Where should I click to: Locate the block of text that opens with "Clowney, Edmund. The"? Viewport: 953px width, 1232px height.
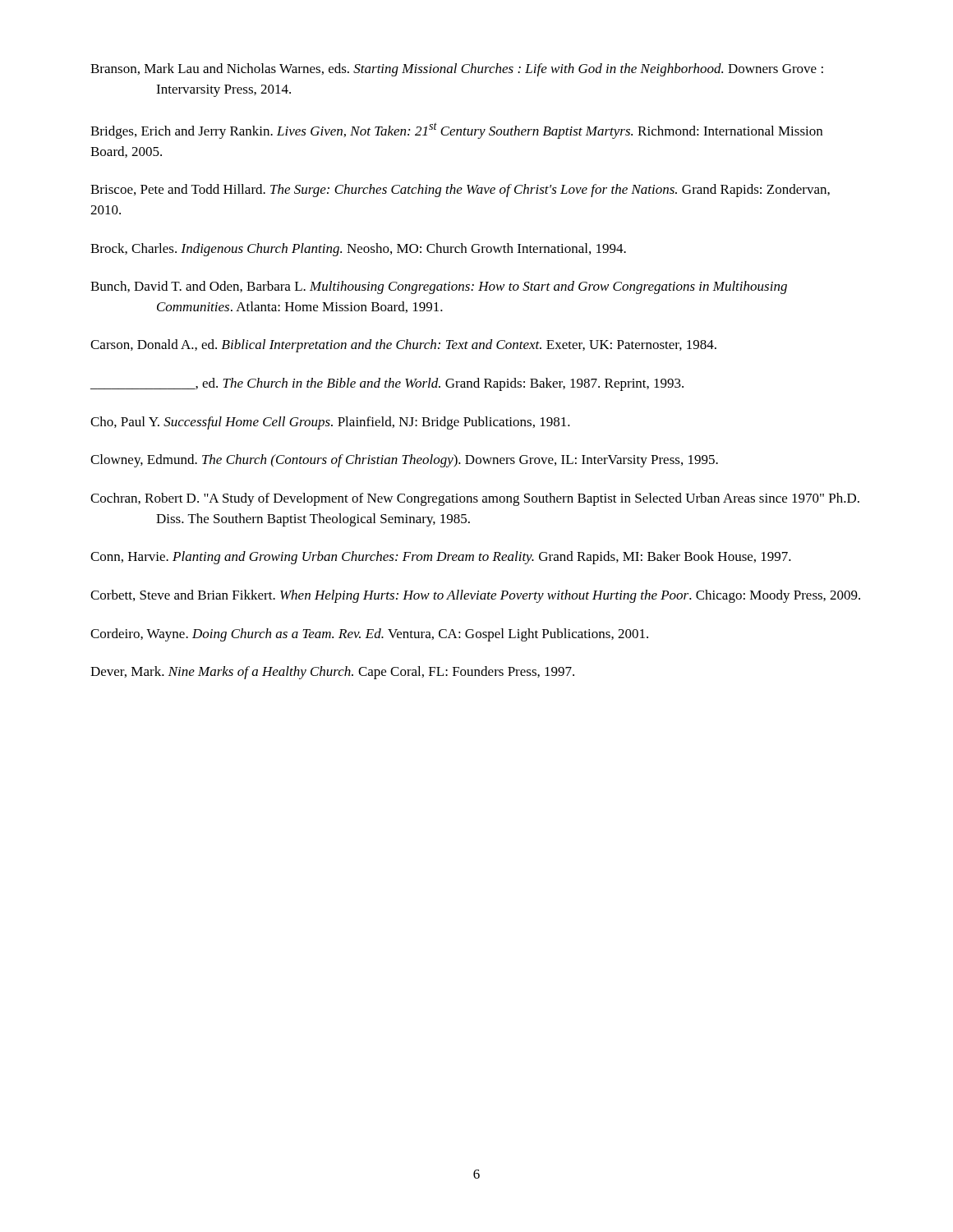point(404,460)
